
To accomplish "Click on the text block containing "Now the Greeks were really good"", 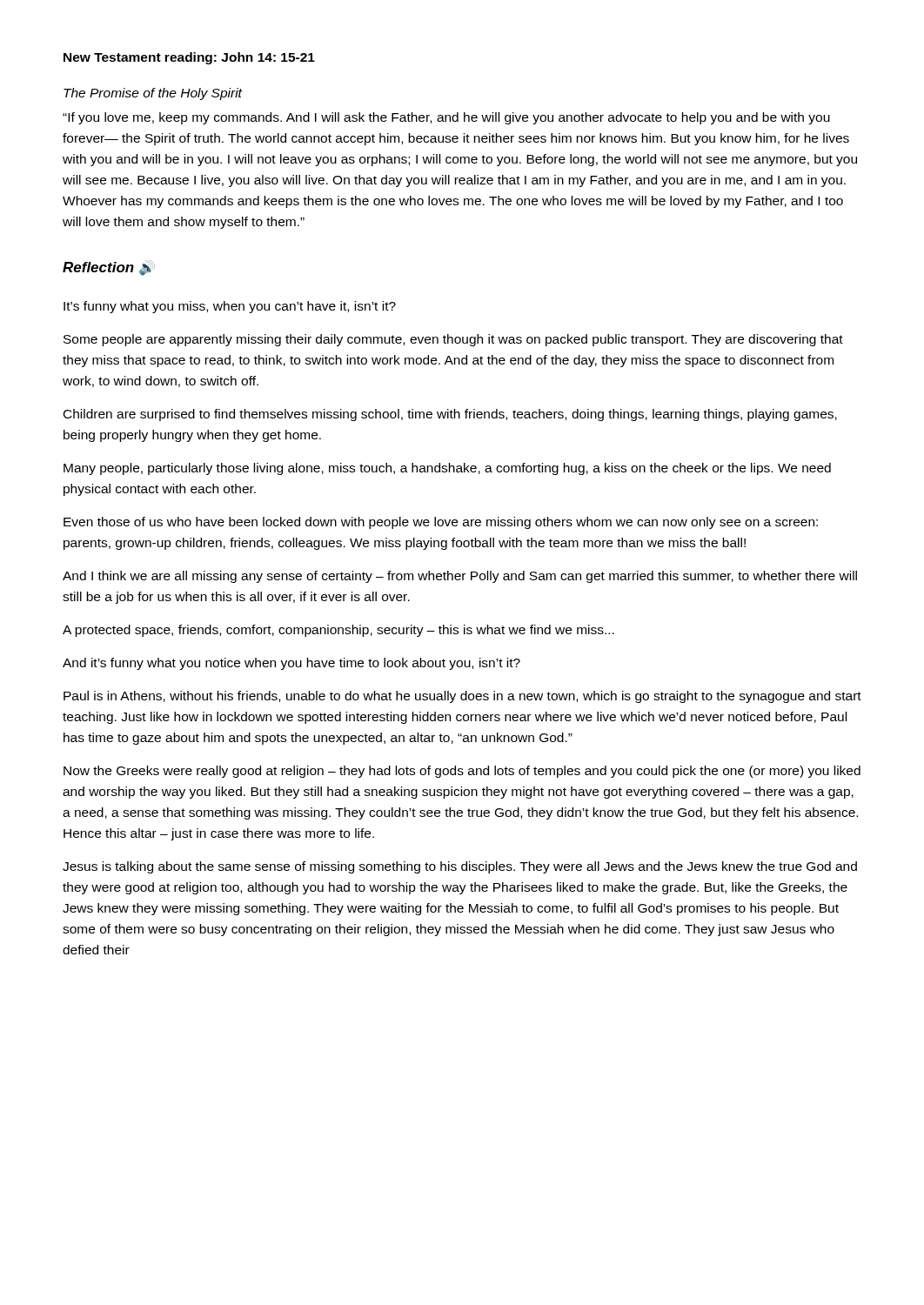I will point(462,802).
